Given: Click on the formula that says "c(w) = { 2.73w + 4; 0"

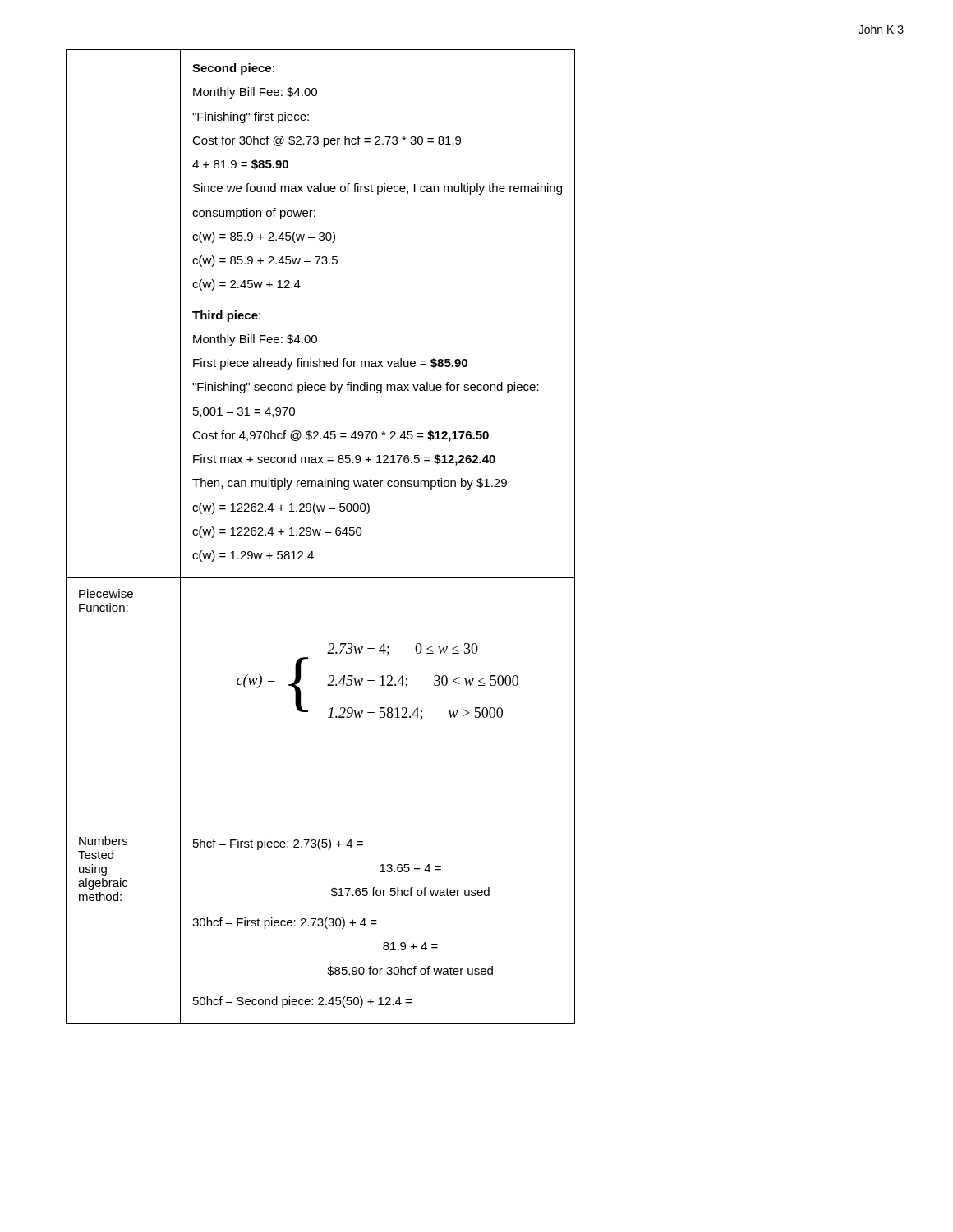Looking at the screenshot, I should pyautogui.click(x=378, y=681).
